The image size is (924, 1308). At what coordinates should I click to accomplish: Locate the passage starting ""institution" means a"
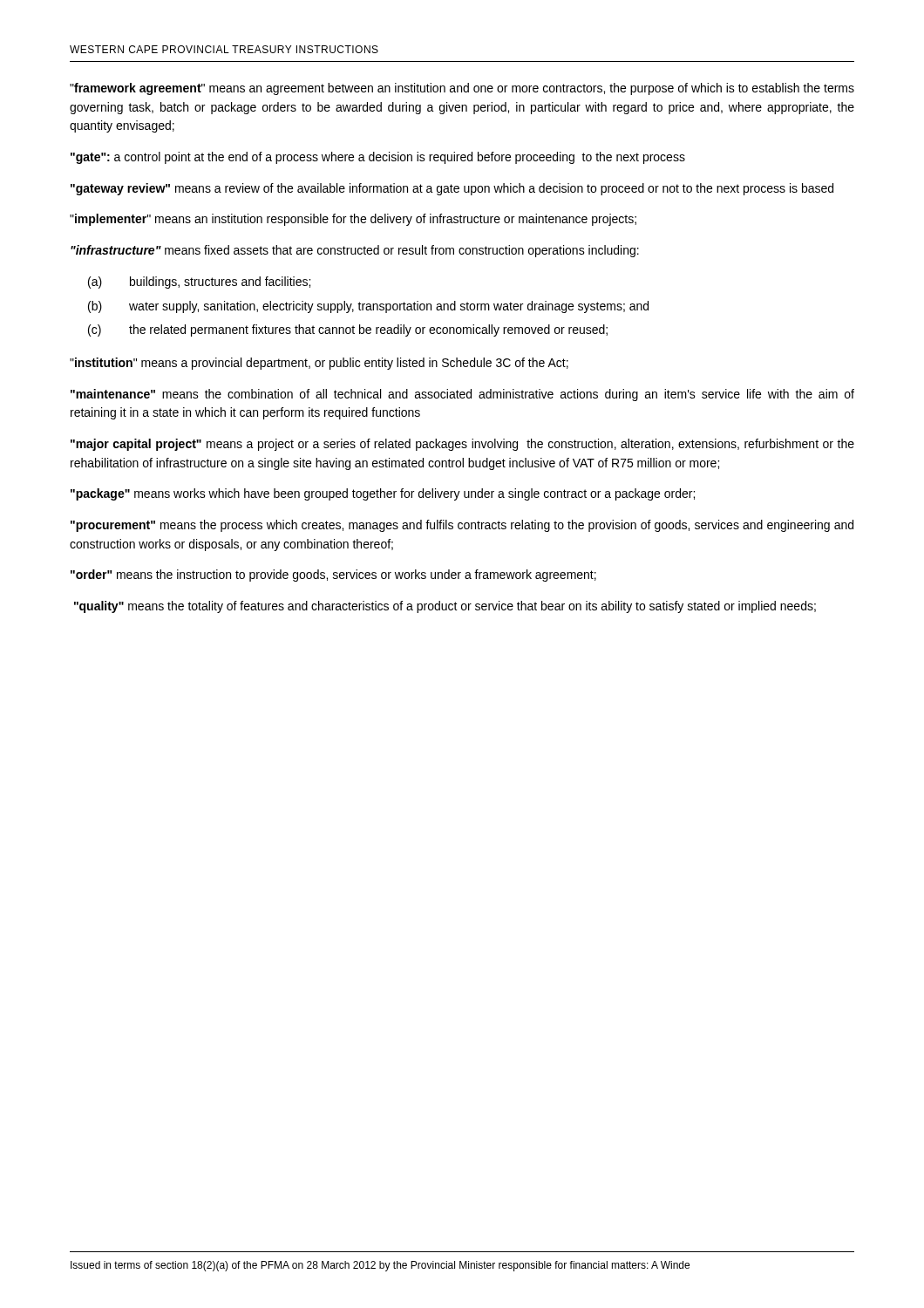point(319,363)
